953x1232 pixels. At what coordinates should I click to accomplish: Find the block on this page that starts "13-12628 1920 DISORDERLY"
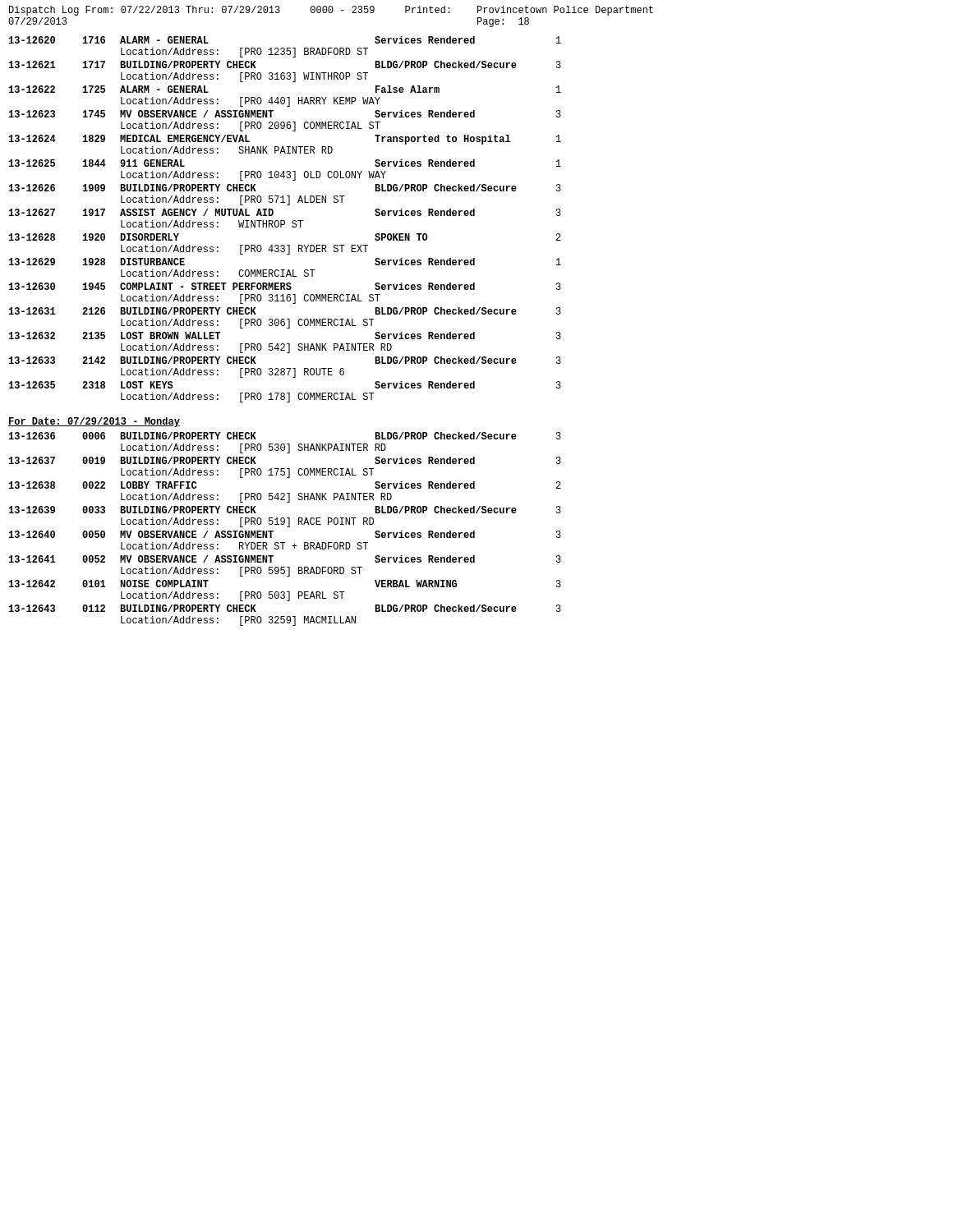[285, 244]
